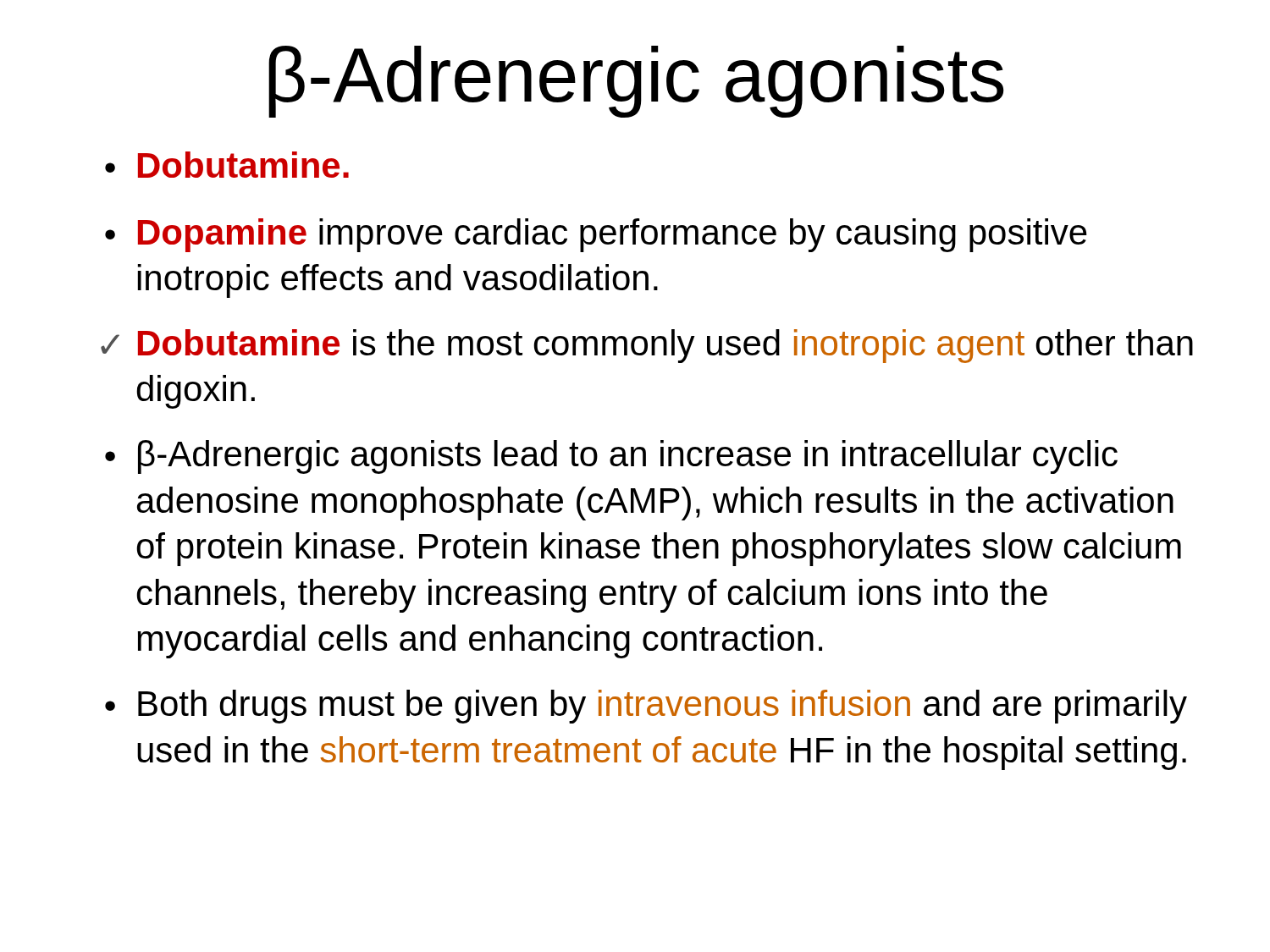Image resolution: width=1270 pixels, height=952 pixels.
Task: Find the list item containing "✓ Dobutamine is the"
Action: 644,367
